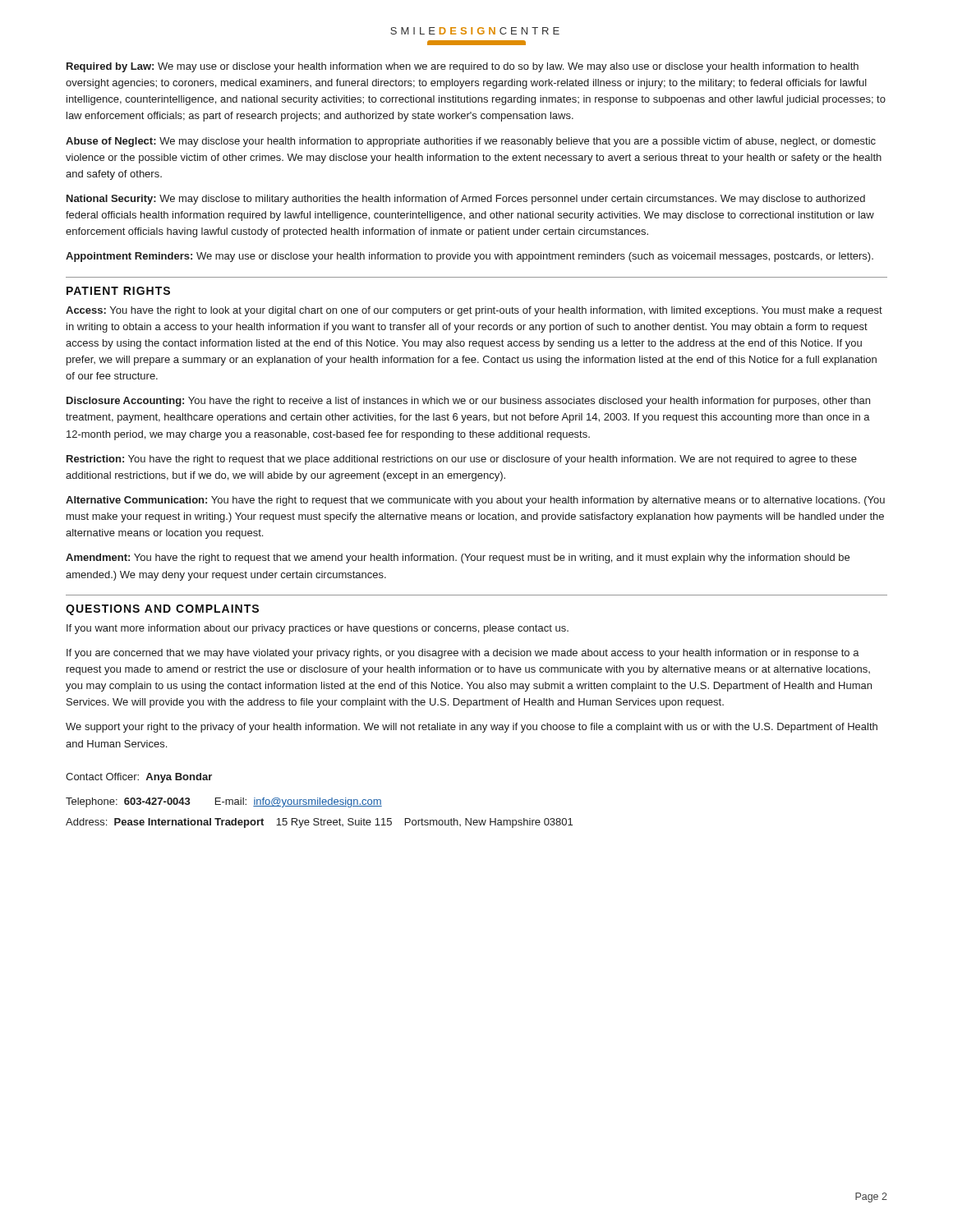Click on the block starting "Alternative Communication: You have the right to"
Screen dimensions: 1232x953
point(475,516)
